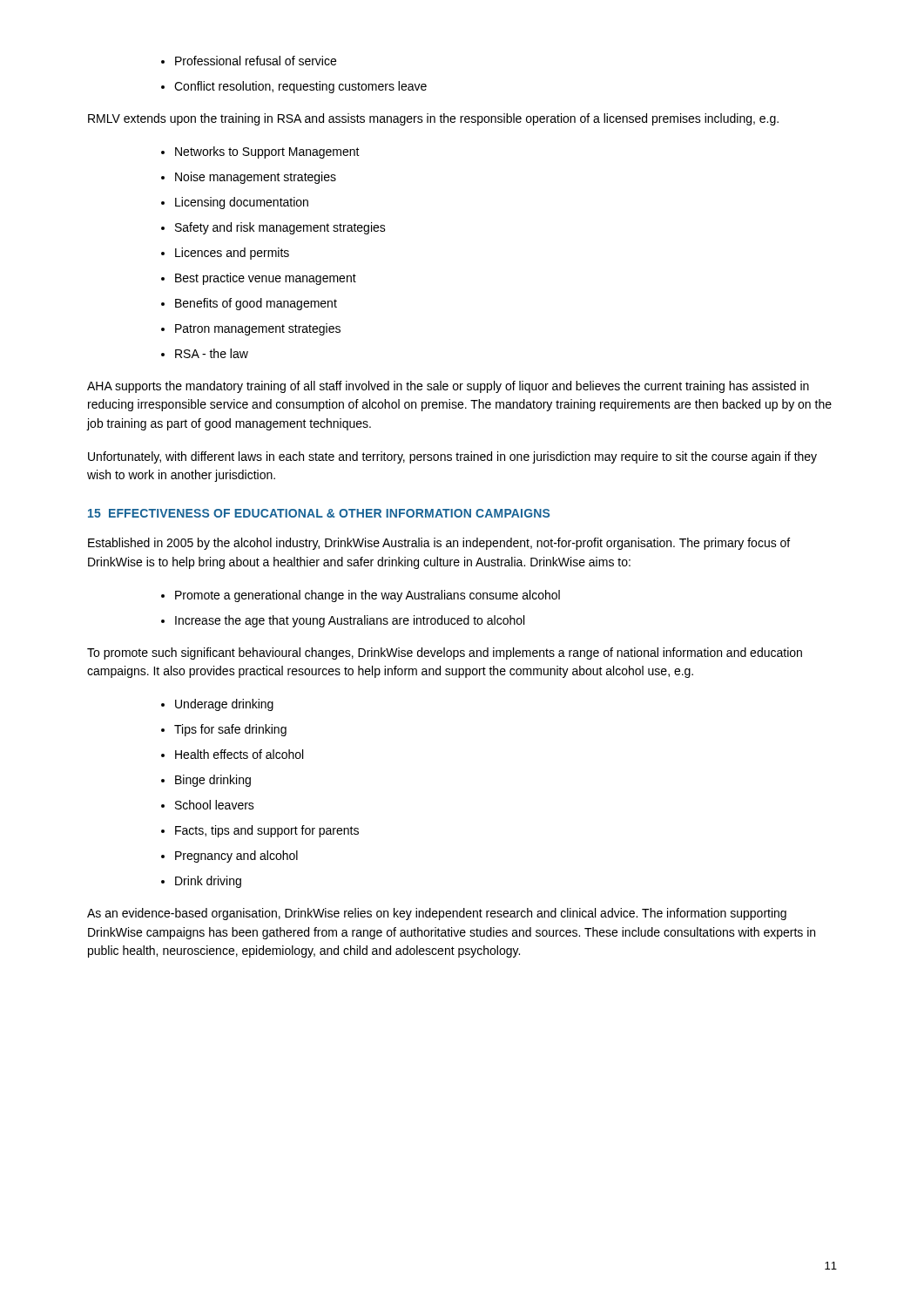Click where it says "Pregnancy and alcohol"
Screen dimensions: 1307x924
[229, 857]
